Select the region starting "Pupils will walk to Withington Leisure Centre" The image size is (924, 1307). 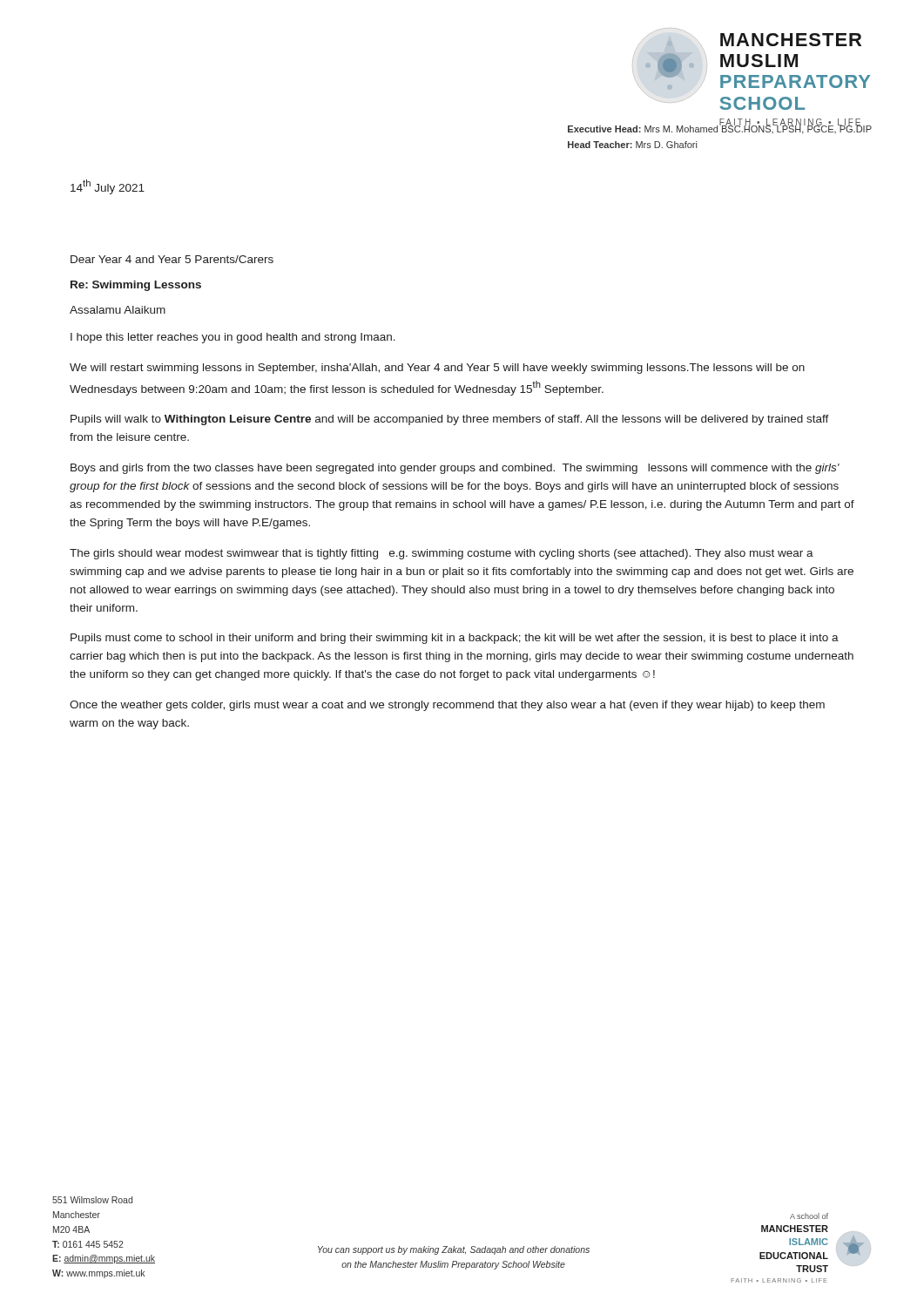tap(449, 428)
